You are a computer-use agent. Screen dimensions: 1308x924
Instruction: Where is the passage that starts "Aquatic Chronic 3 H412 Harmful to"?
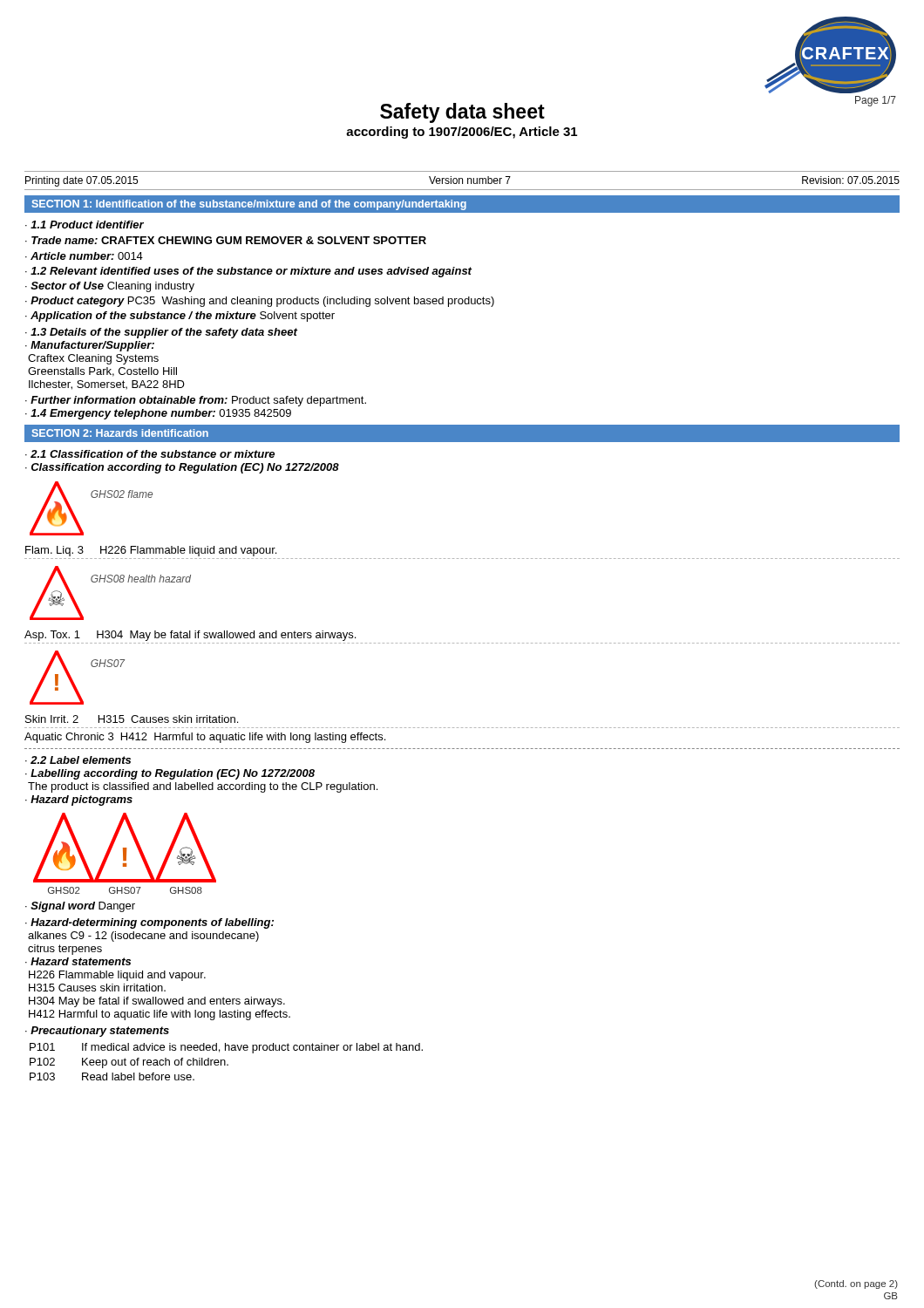coord(205,736)
